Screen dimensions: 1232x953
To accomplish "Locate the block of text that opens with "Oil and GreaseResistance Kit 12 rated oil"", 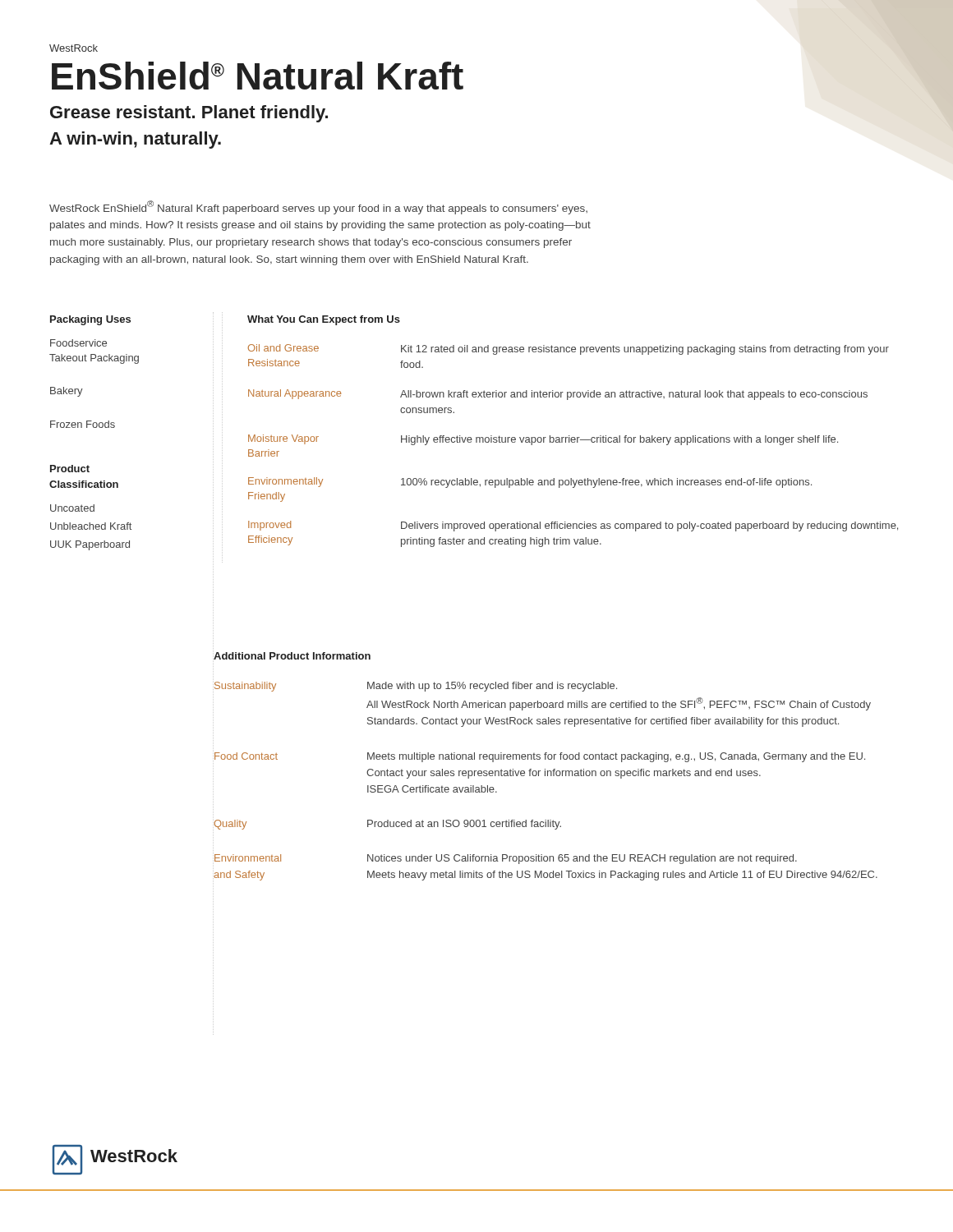I will coord(576,357).
